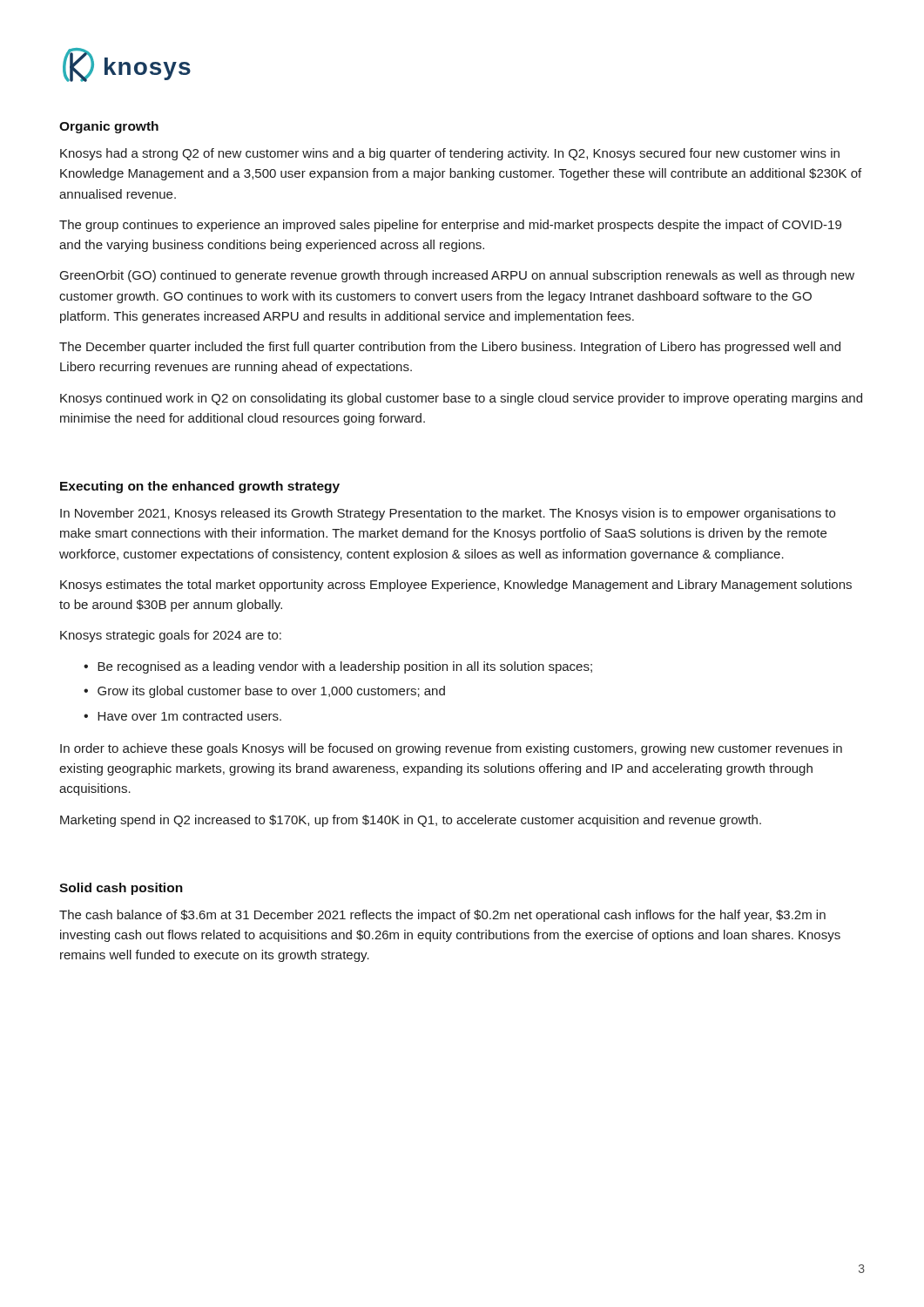The image size is (924, 1307).
Task: Find the list item containing "• Be recognised as a leading vendor"
Action: point(338,667)
